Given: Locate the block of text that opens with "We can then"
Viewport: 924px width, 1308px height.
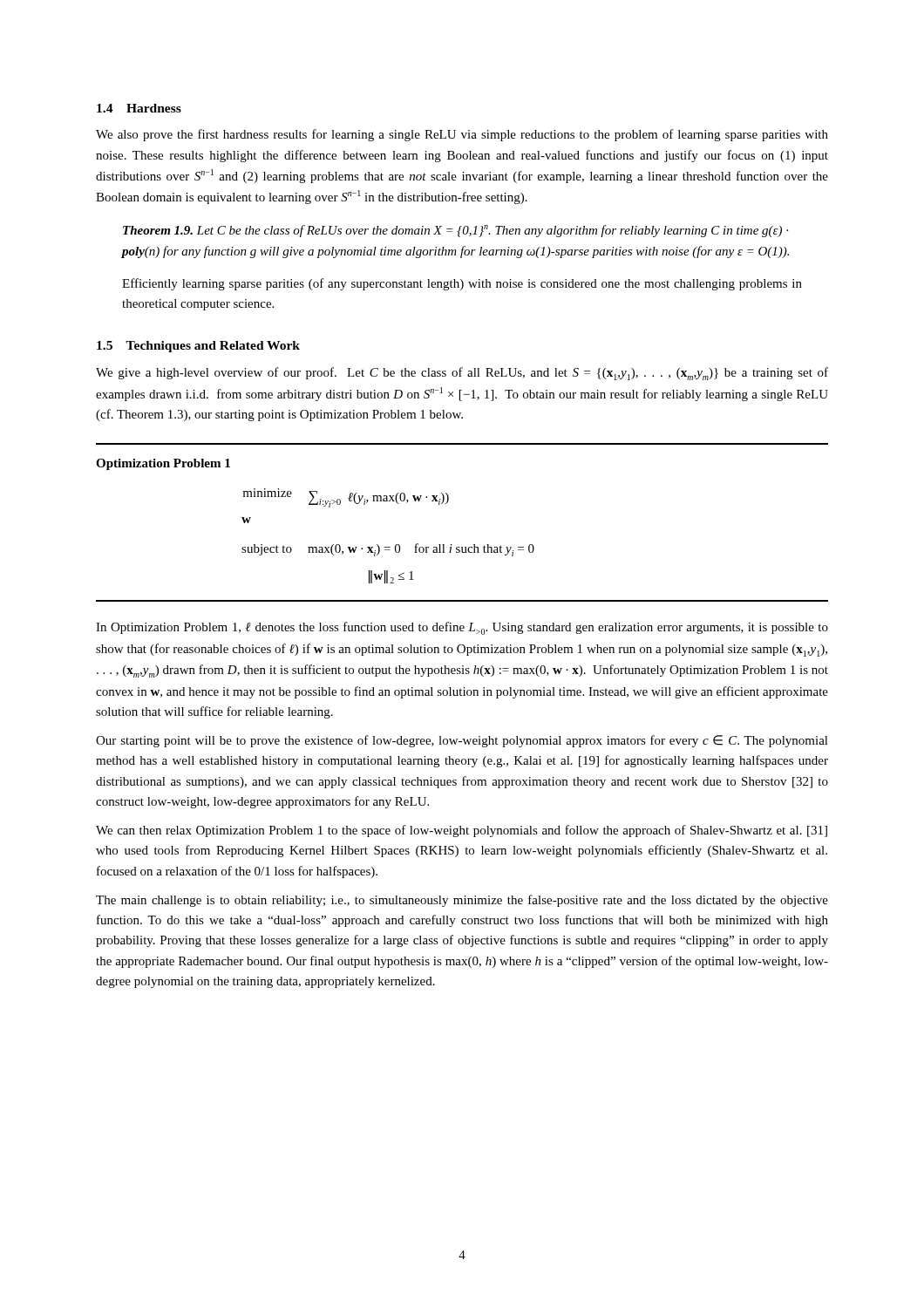Looking at the screenshot, I should (x=462, y=850).
